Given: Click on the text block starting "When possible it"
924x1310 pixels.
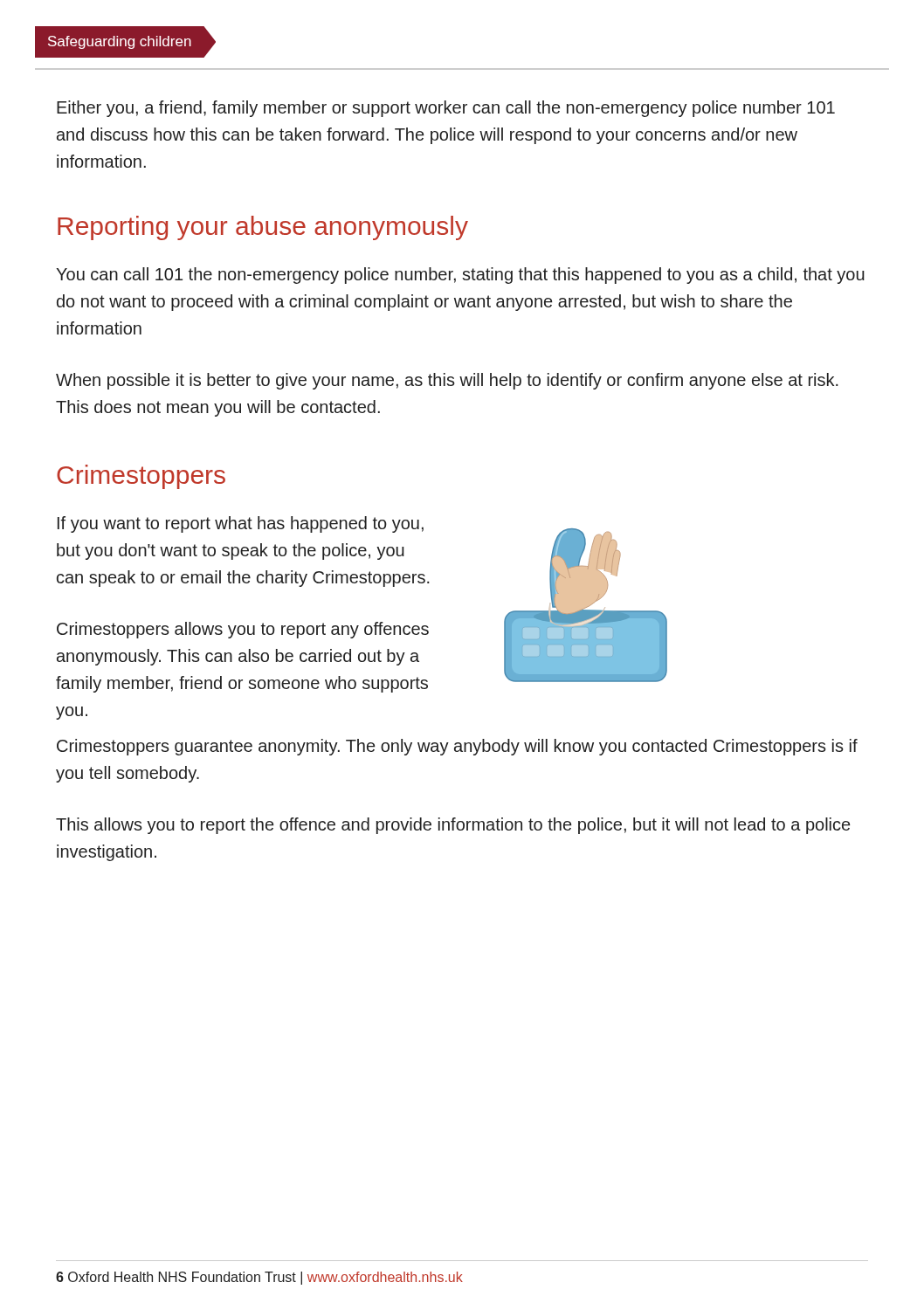Looking at the screenshot, I should click(448, 393).
